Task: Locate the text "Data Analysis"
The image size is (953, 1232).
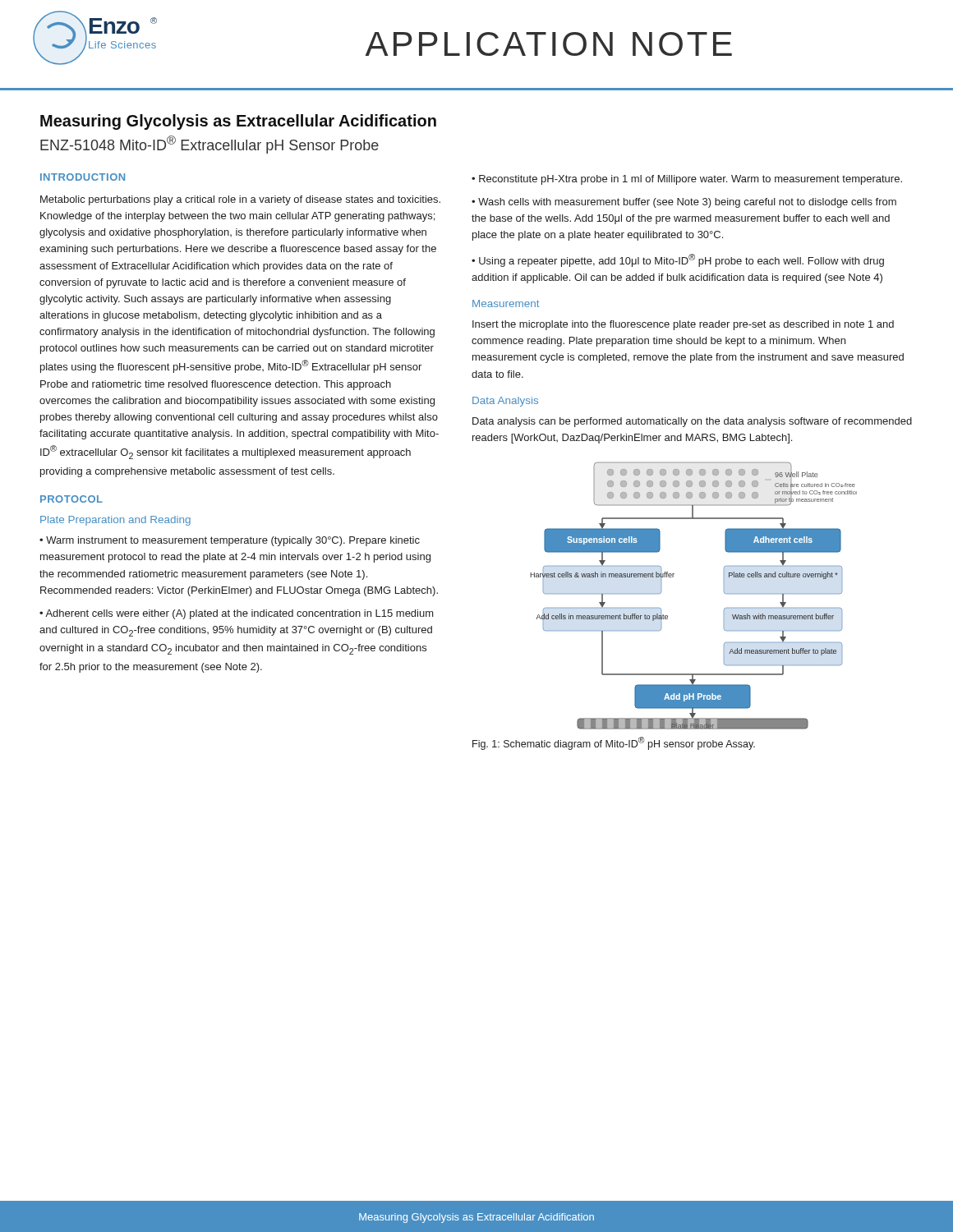Action: point(505,400)
